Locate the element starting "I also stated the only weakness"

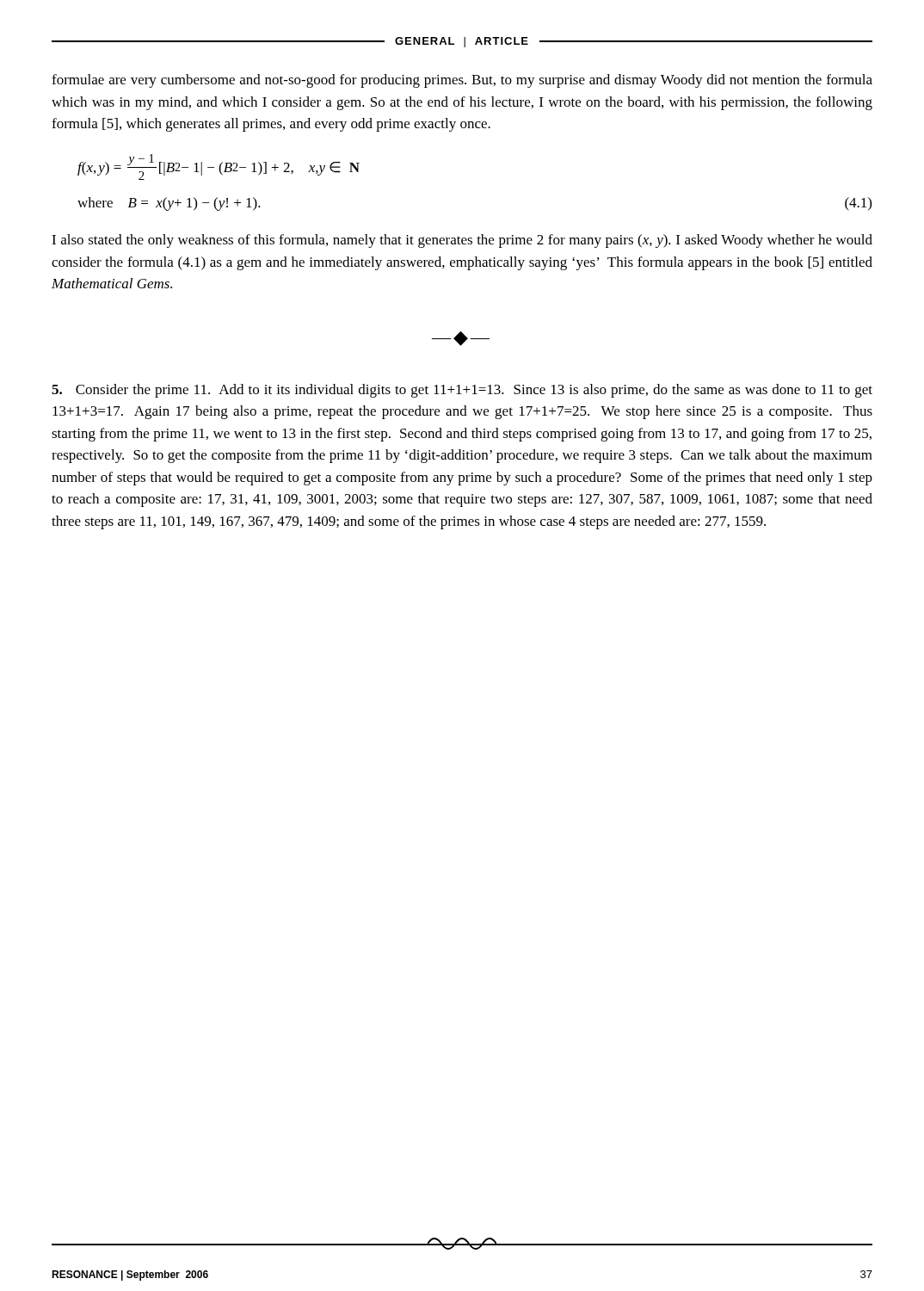coord(462,262)
